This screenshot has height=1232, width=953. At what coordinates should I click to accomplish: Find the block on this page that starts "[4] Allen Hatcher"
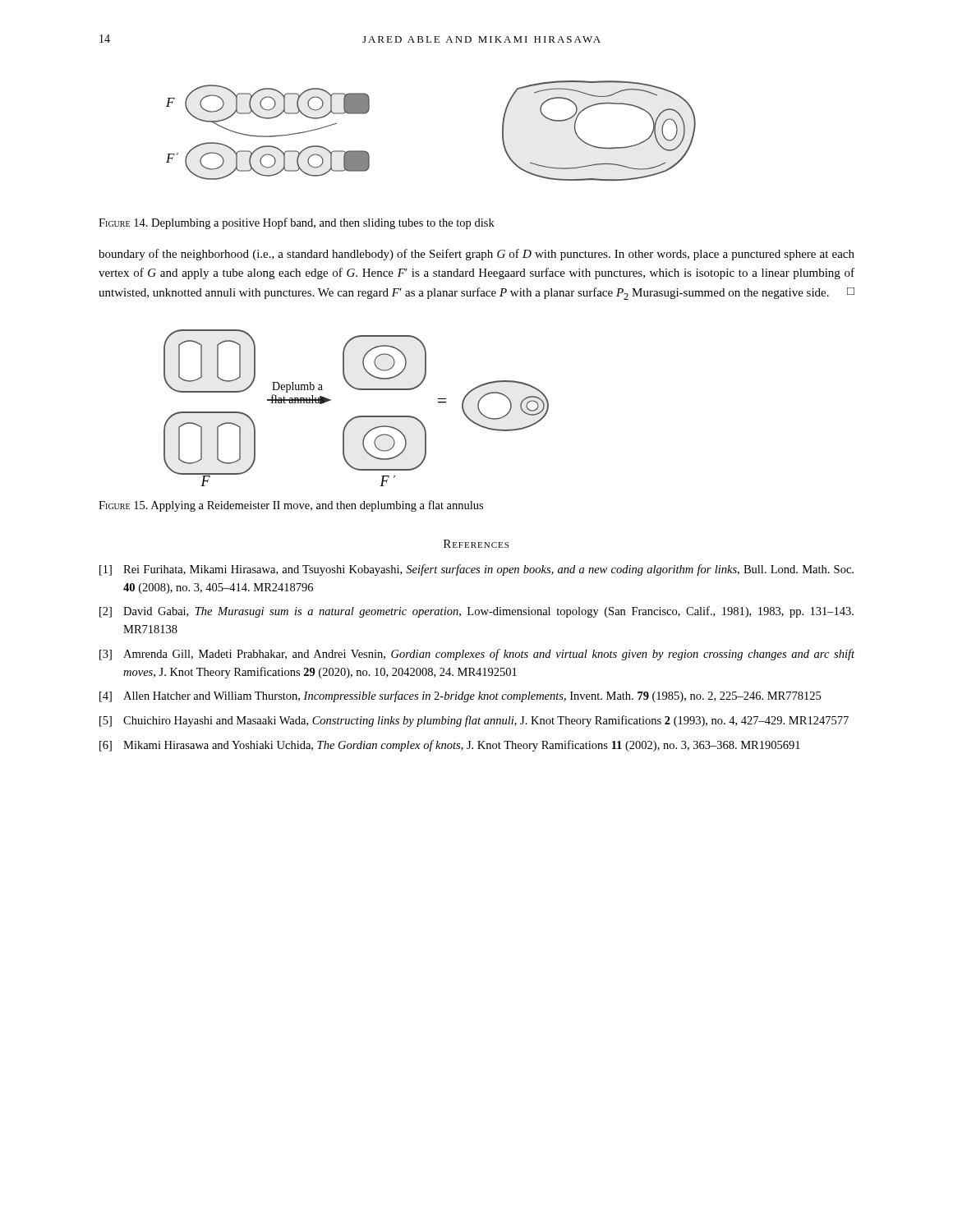476,697
